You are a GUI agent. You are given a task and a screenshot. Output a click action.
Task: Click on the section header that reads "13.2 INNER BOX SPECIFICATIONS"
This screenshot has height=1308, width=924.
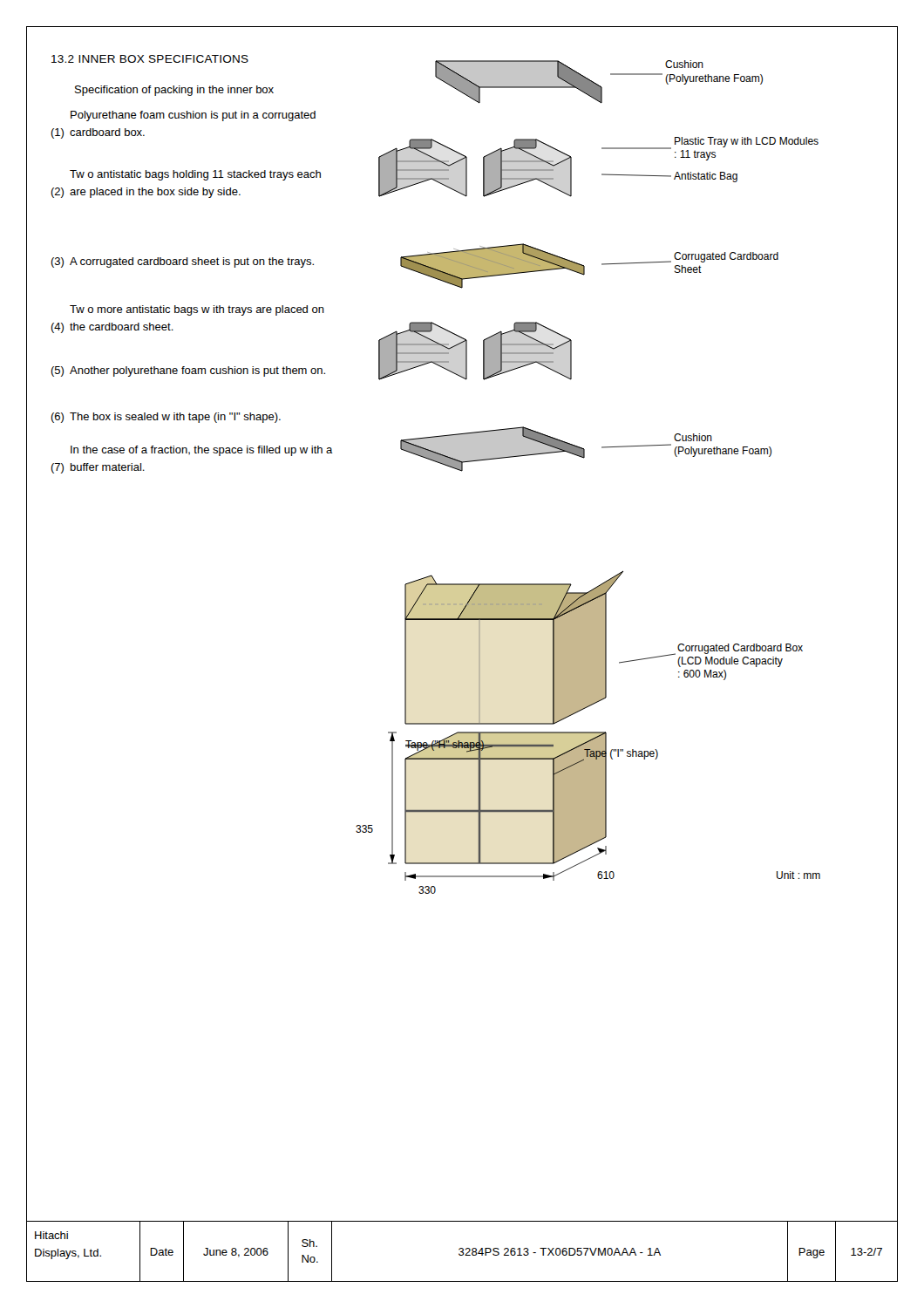150,59
